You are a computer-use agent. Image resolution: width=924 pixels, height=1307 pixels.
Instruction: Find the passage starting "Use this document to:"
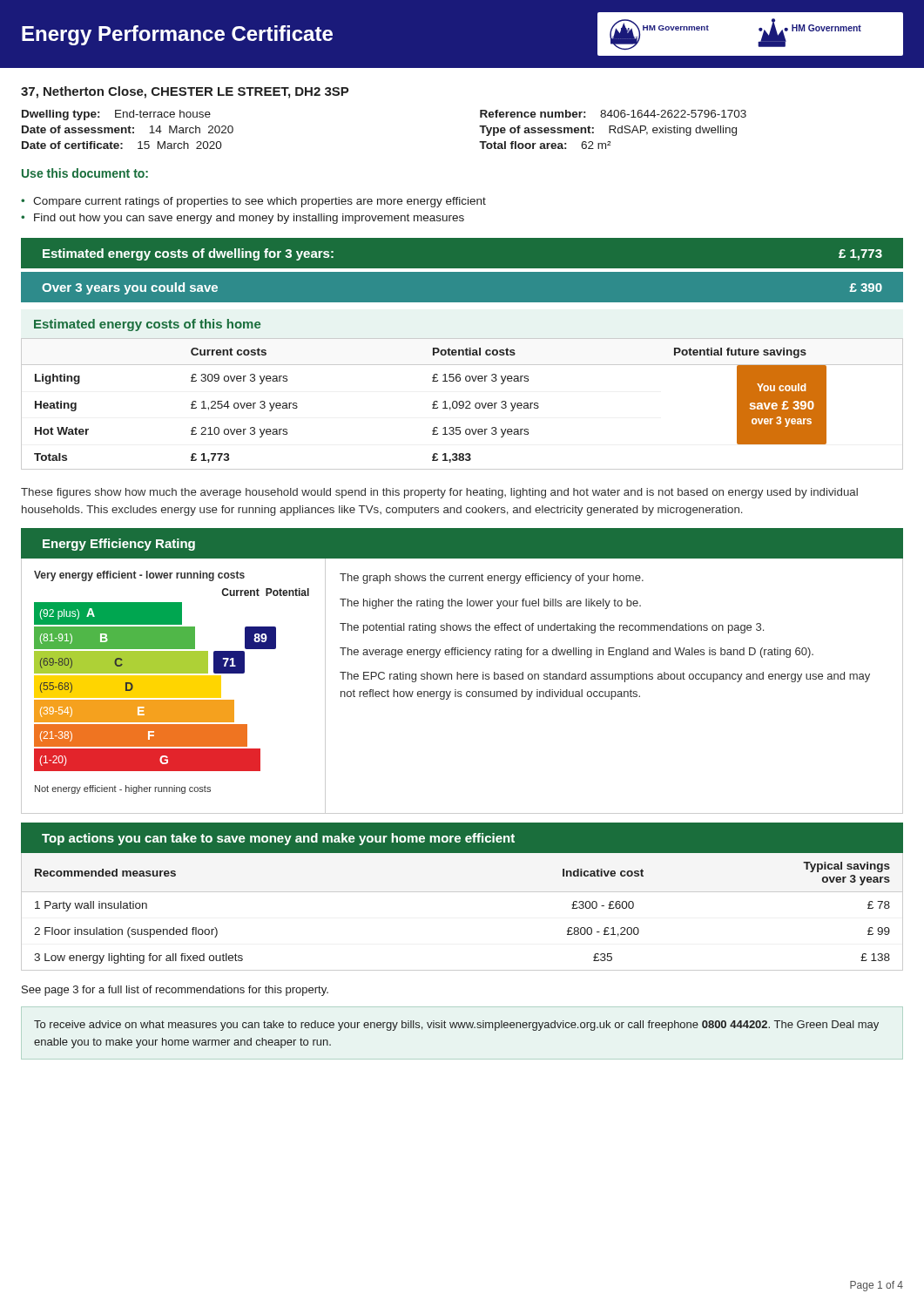click(x=85, y=173)
